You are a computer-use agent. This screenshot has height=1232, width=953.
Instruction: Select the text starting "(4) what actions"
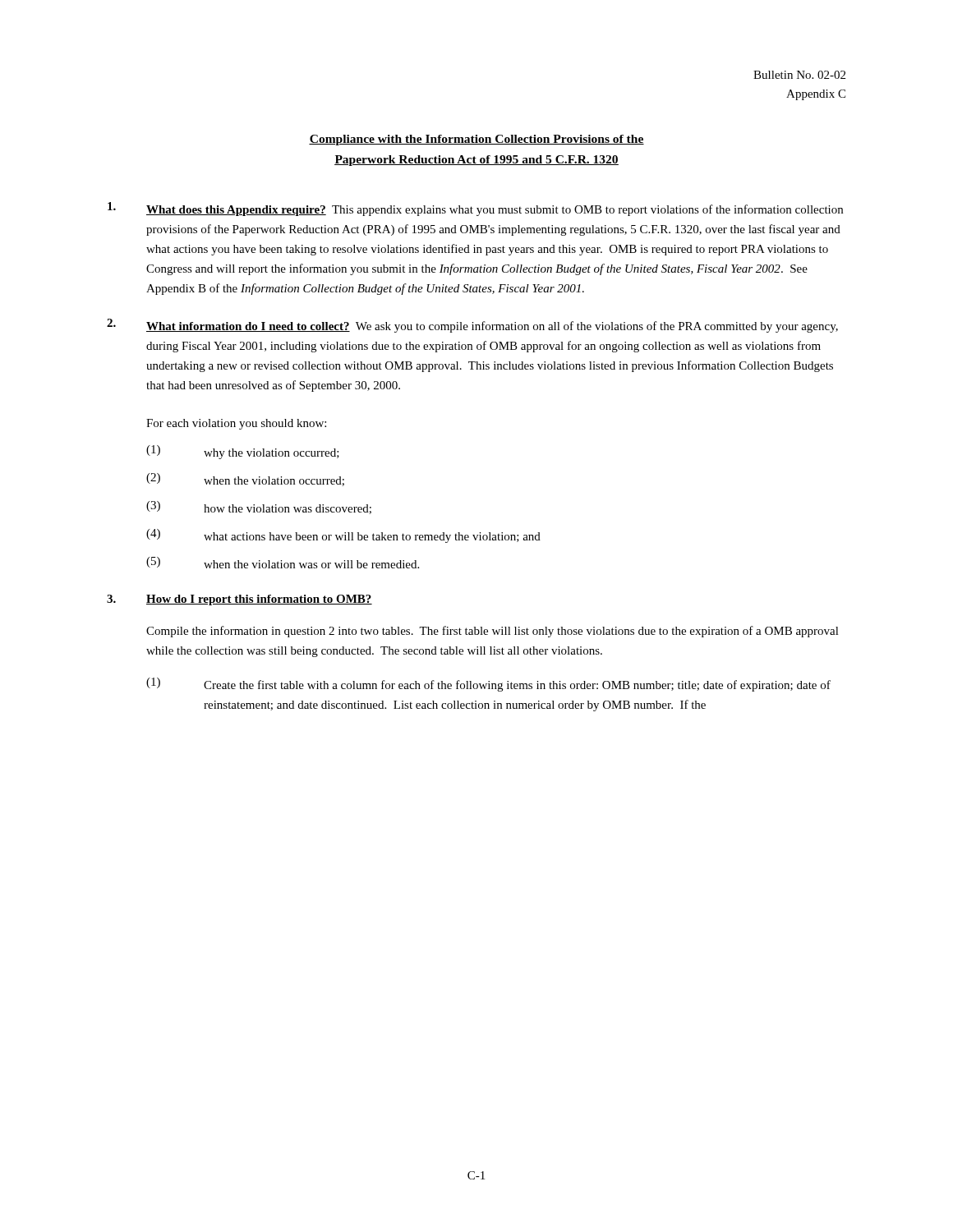496,536
